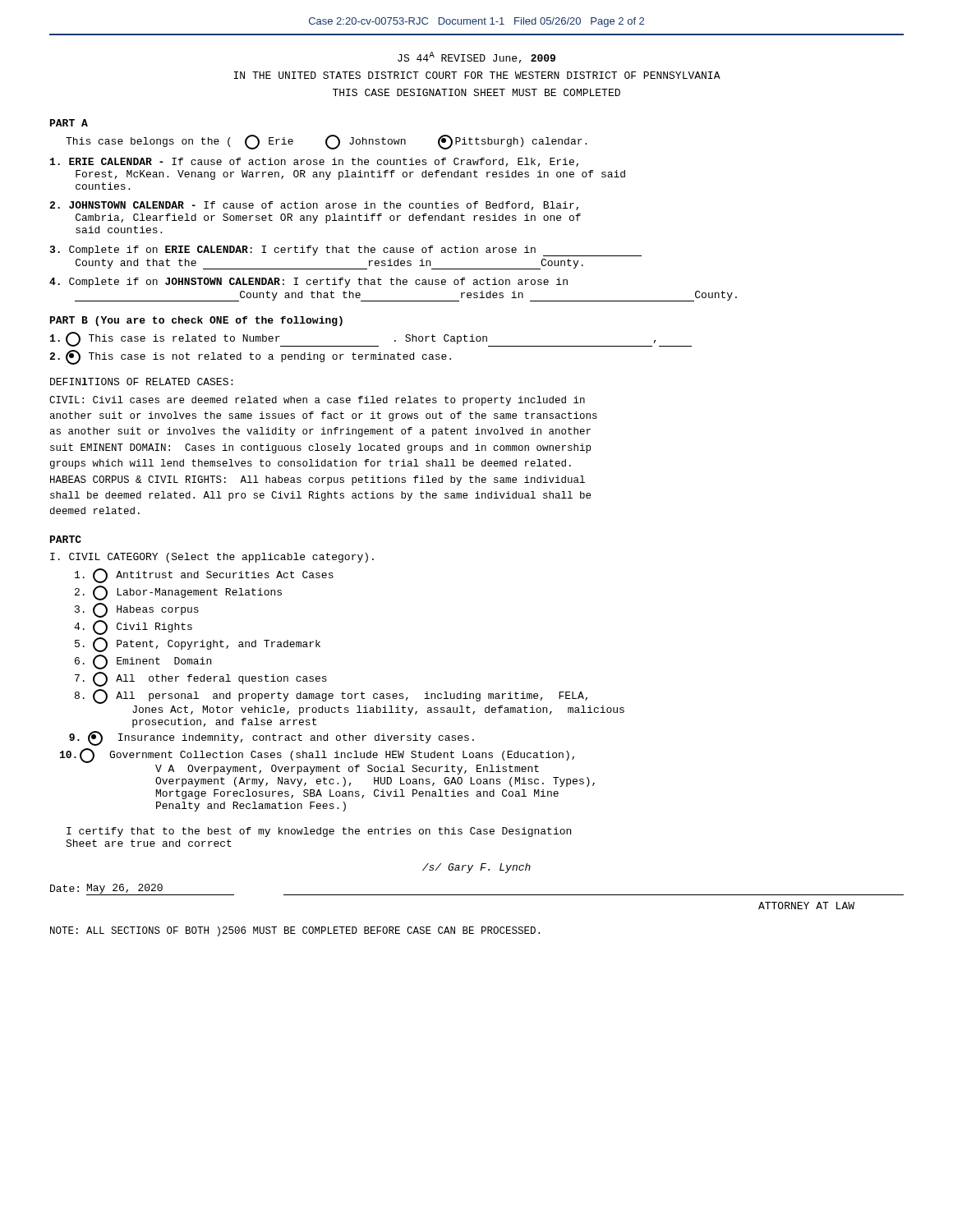Find the text block starting "9. Insurance indemnity, contract and"
Image resolution: width=953 pixels, height=1232 pixels.
click(x=269, y=738)
